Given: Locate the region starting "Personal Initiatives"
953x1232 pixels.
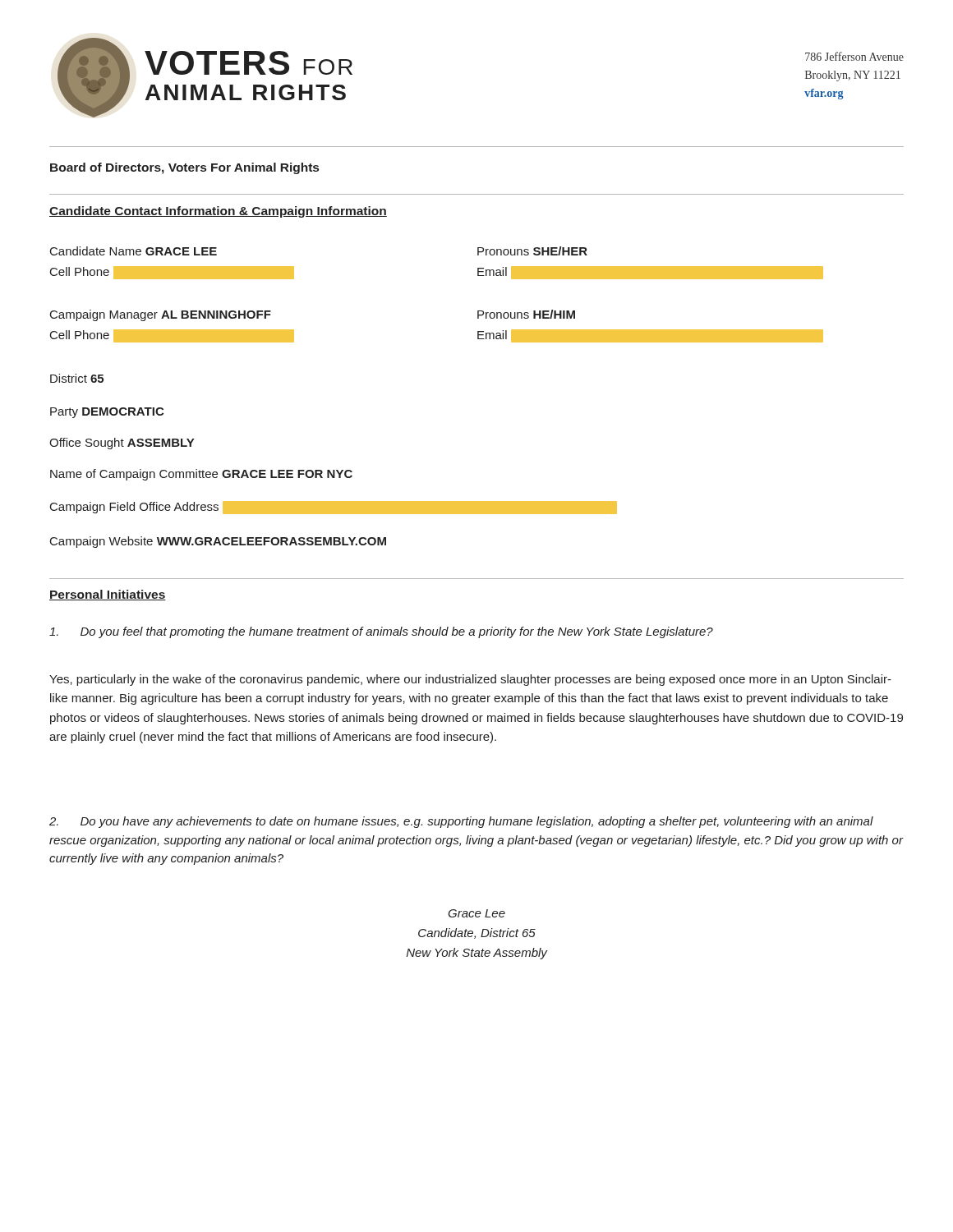Looking at the screenshot, I should pos(107,594).
